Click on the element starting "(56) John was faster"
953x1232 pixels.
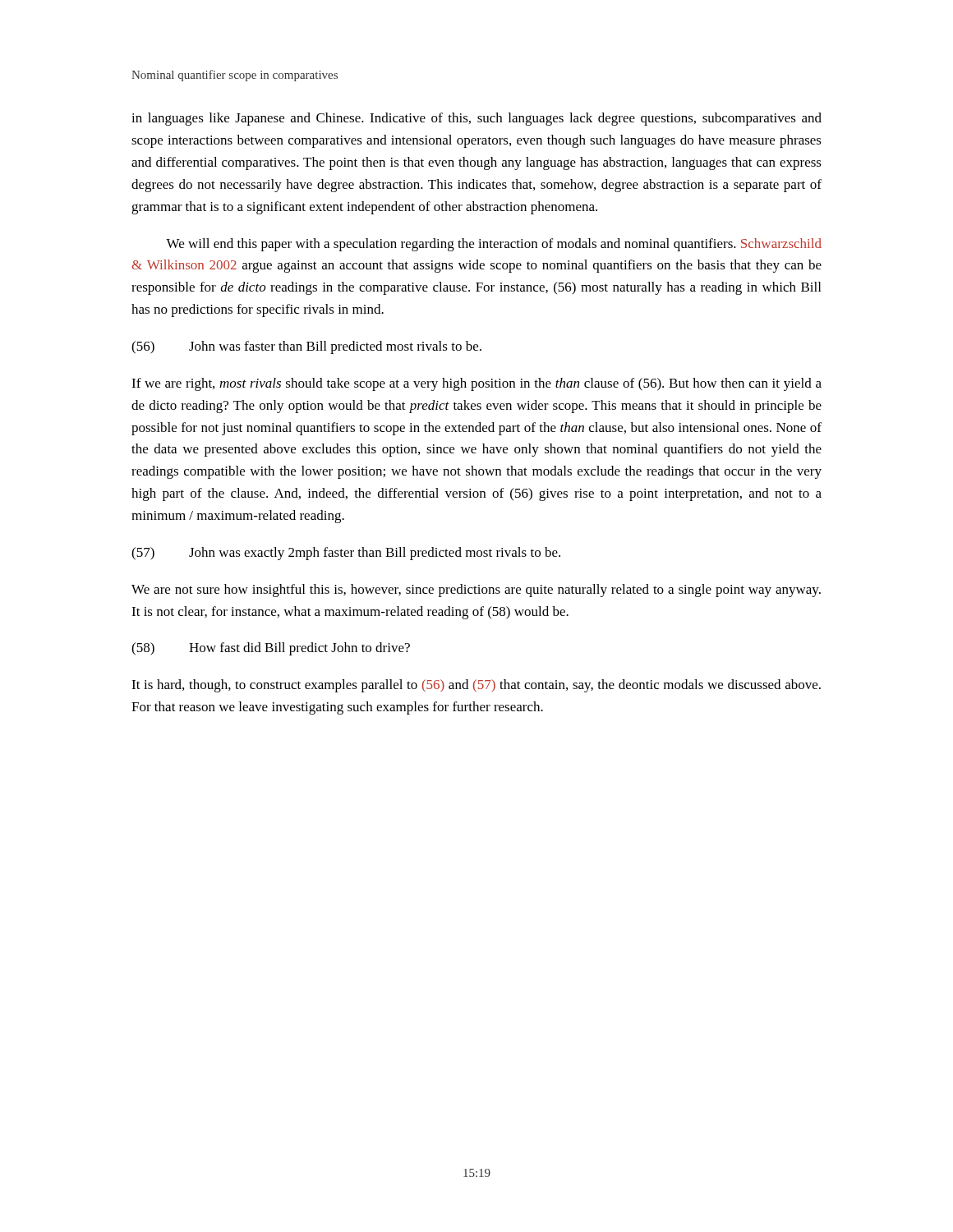click(476, 347)
